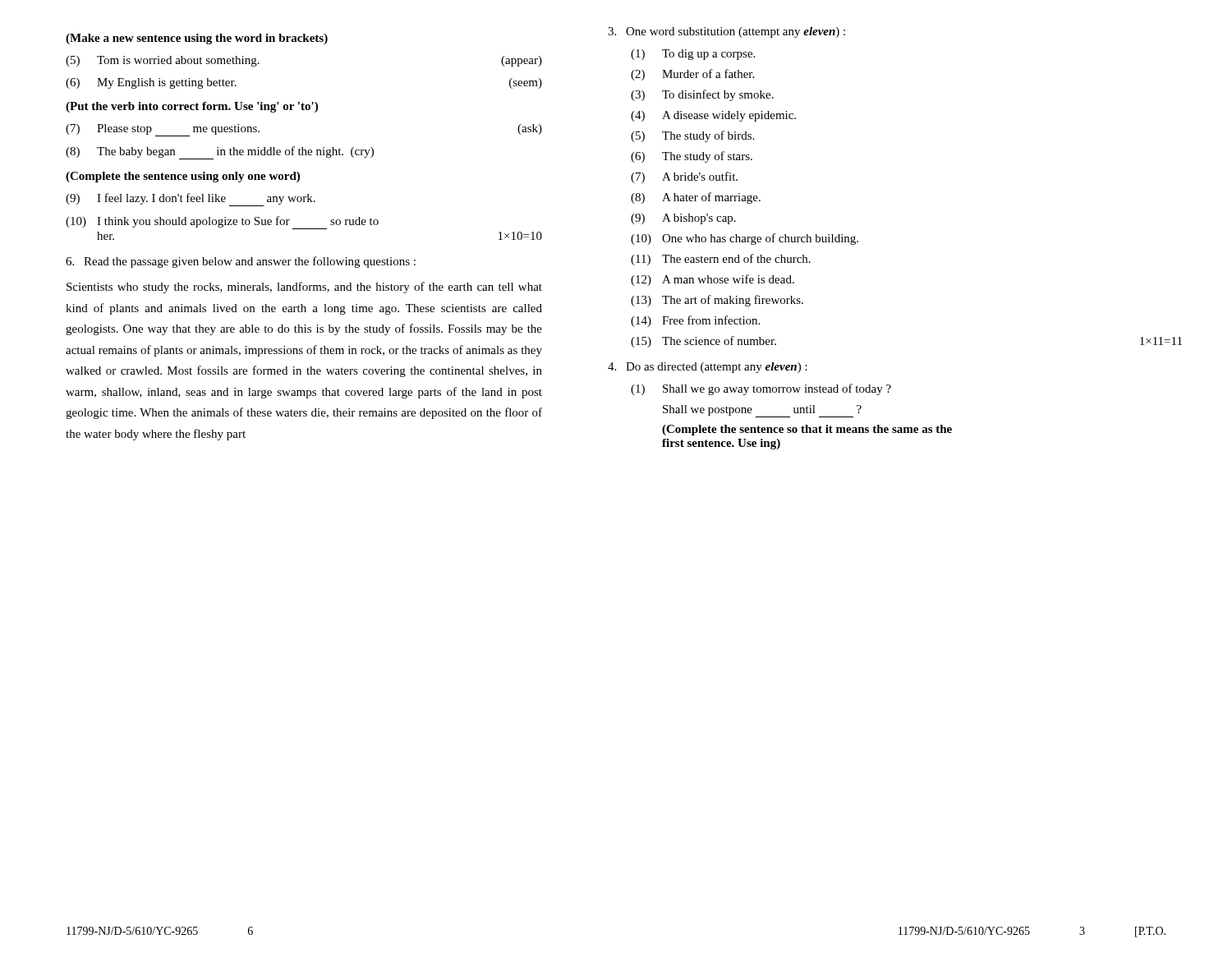
Task: Select the list item containing "(11) The eastern end of the church."
Action: pyautogui.click(x=721, y=260)
